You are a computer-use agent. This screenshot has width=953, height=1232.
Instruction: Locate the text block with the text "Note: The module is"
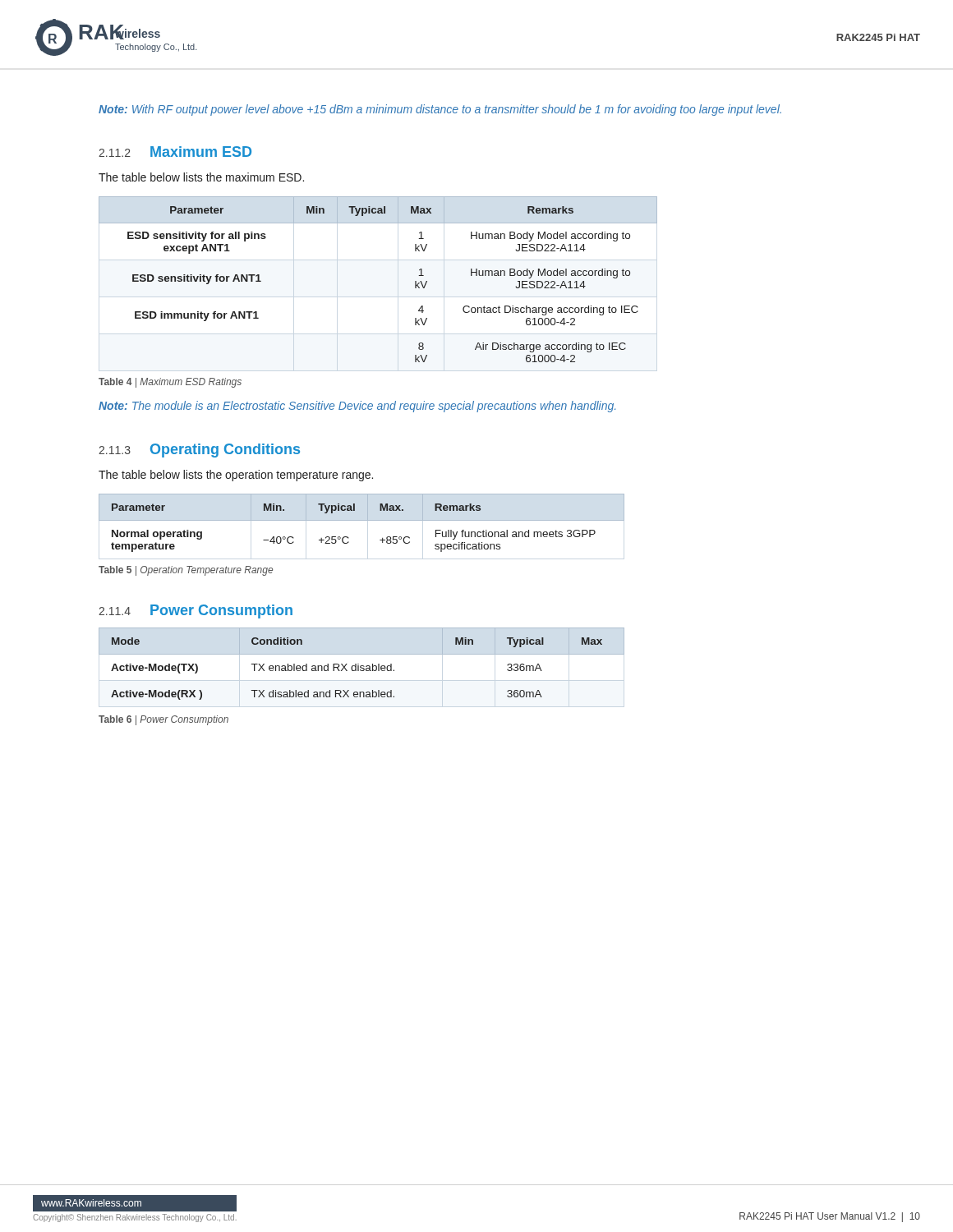pyautogui.click(x=358, y=406)
